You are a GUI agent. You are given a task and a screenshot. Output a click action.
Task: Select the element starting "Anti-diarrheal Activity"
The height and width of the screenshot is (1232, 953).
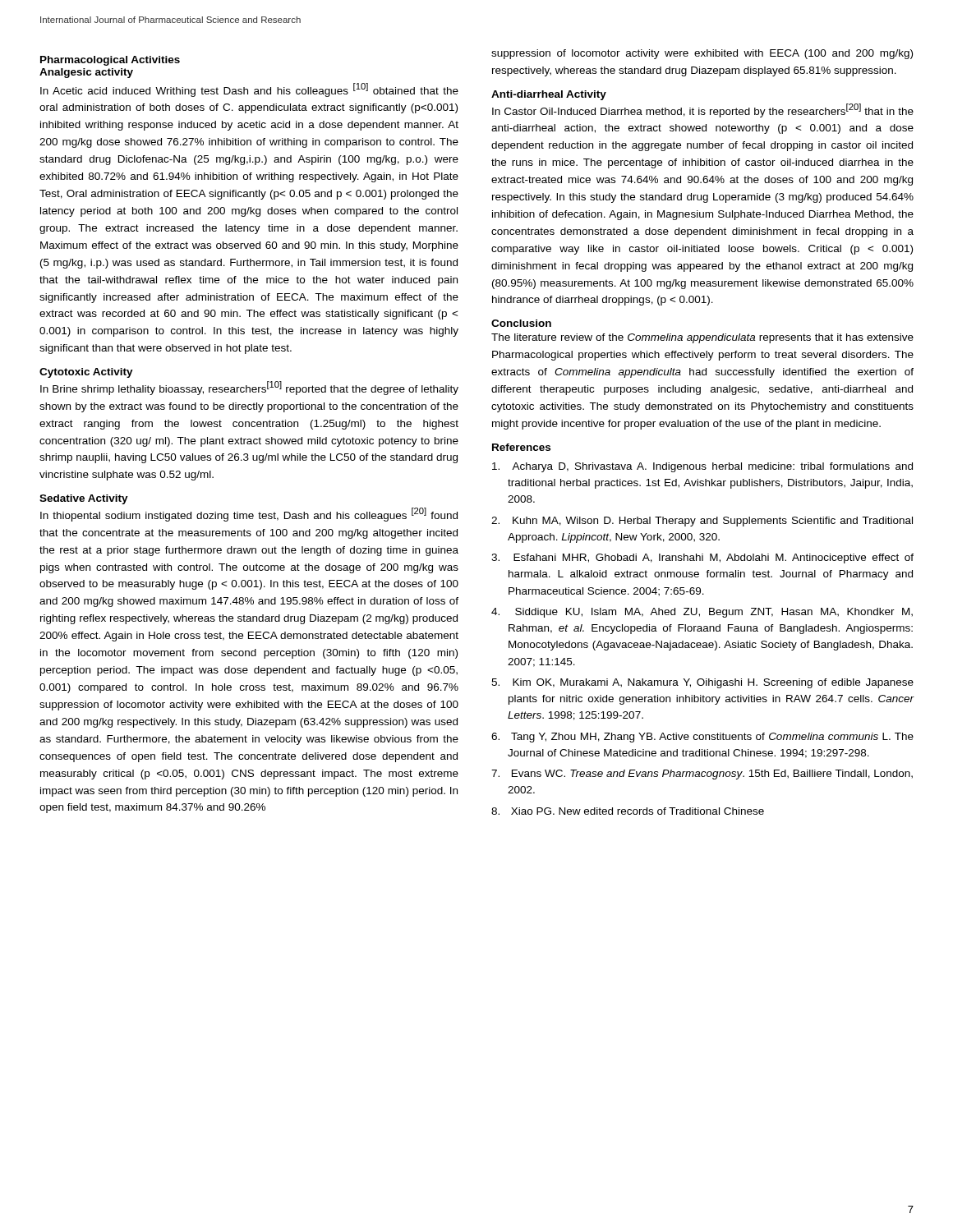click(x=549, y=94)
